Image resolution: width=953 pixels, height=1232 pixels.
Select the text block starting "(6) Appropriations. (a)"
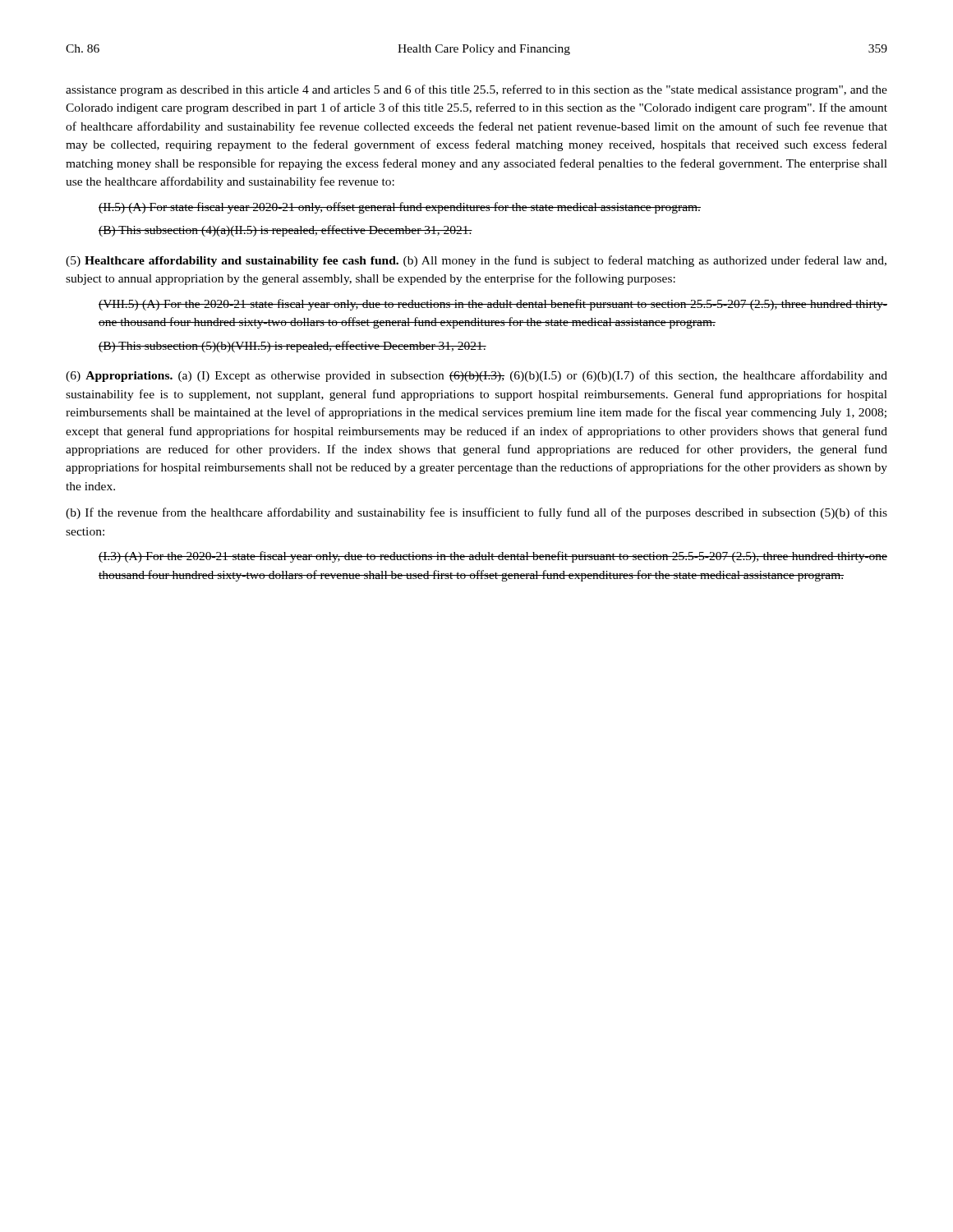coord(476,430)
